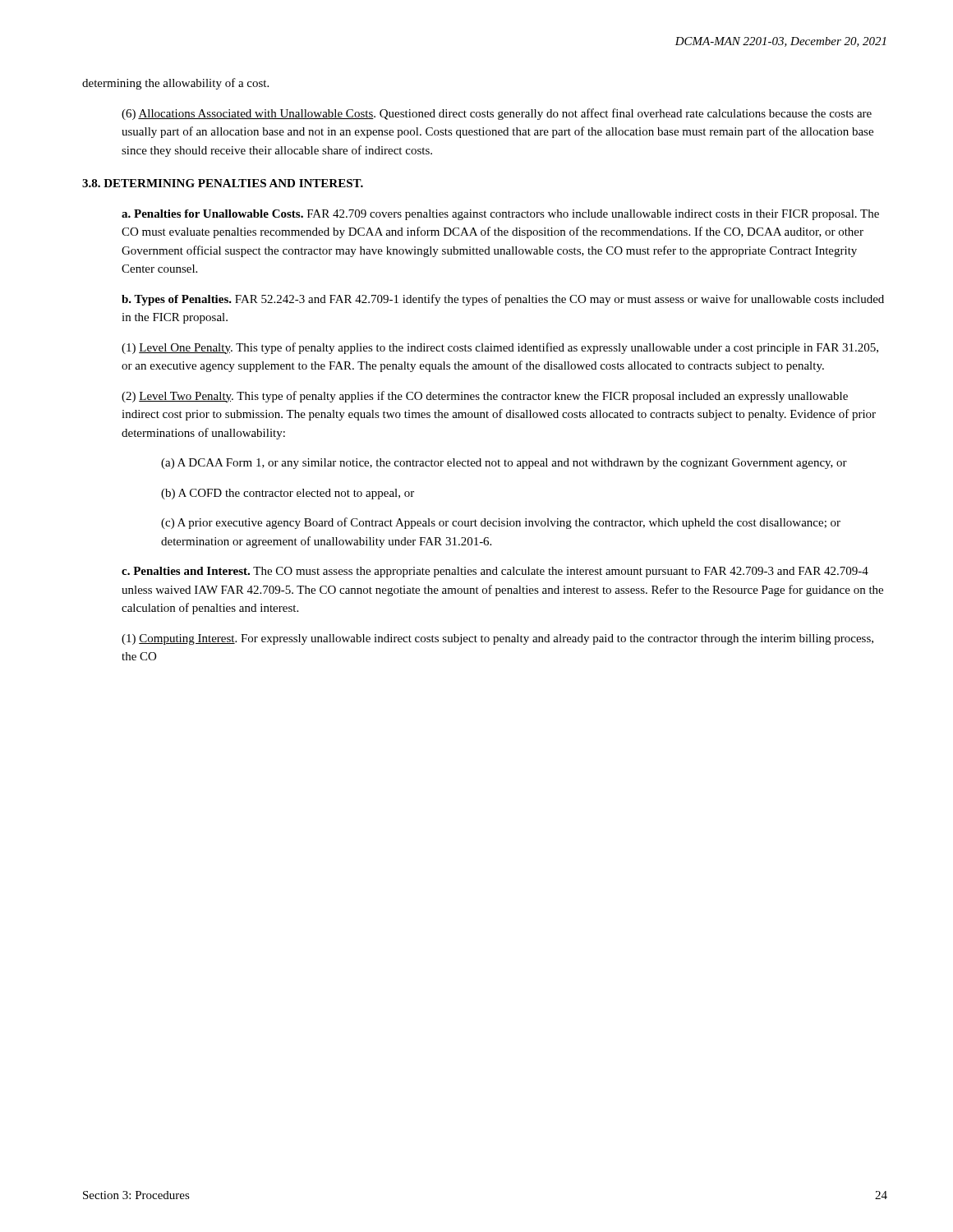Click on the text block that says "a. Penalties for Unallowable Costs. FAR 42.709"
This screenshot has width=953, height=1232.
504,241
